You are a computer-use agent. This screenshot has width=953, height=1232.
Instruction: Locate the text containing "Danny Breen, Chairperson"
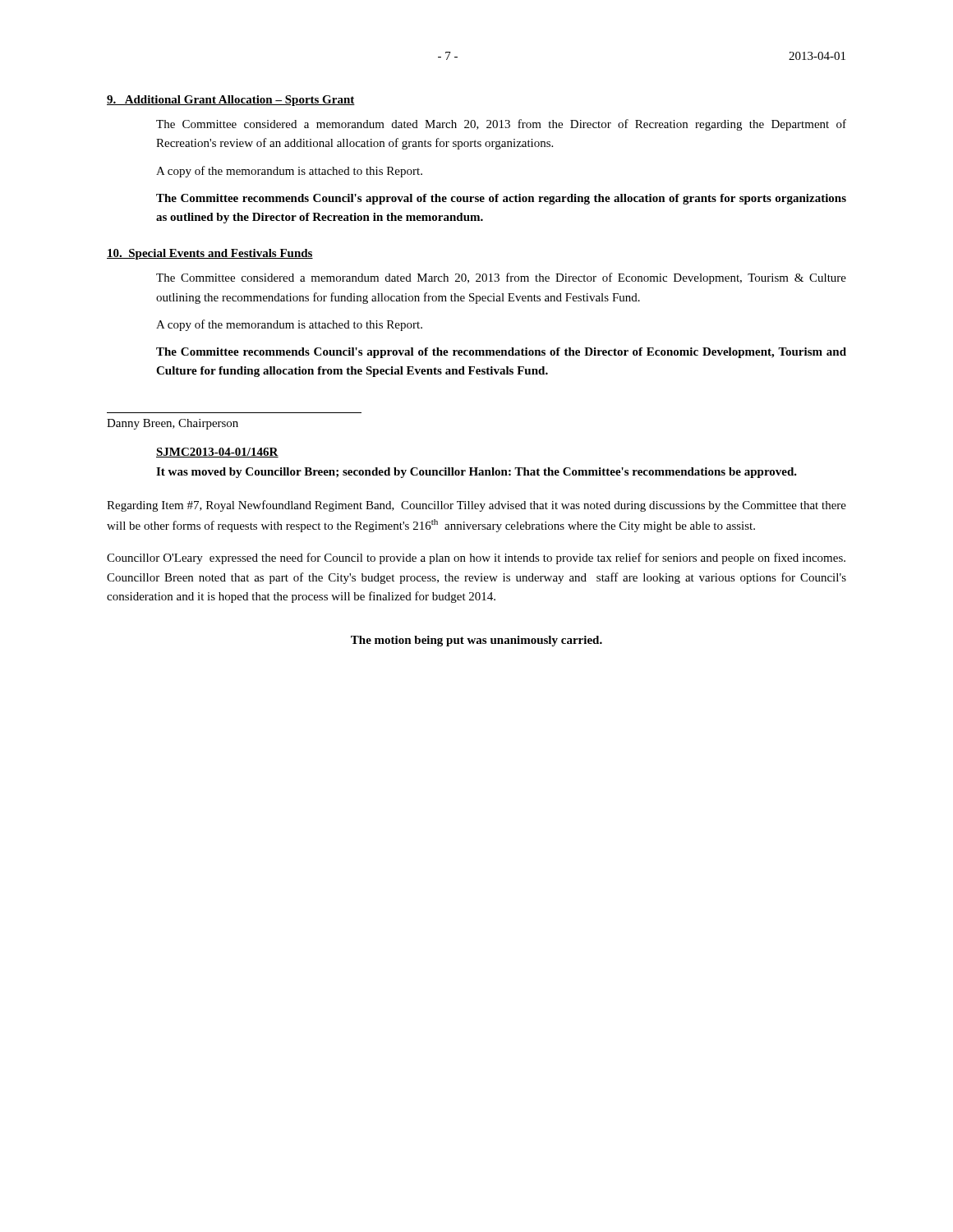point(173,424)
